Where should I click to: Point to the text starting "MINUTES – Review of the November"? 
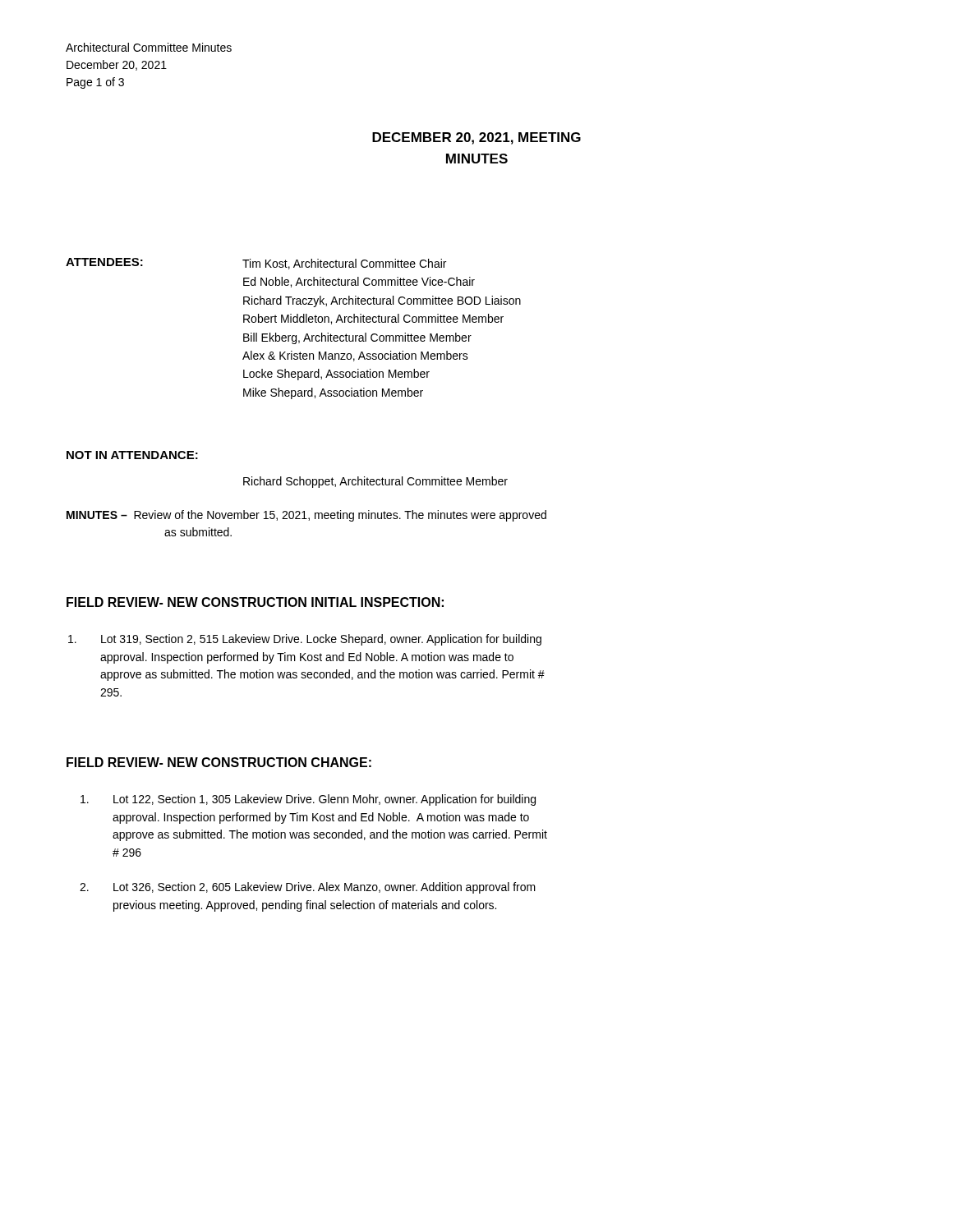coord(306,525)
